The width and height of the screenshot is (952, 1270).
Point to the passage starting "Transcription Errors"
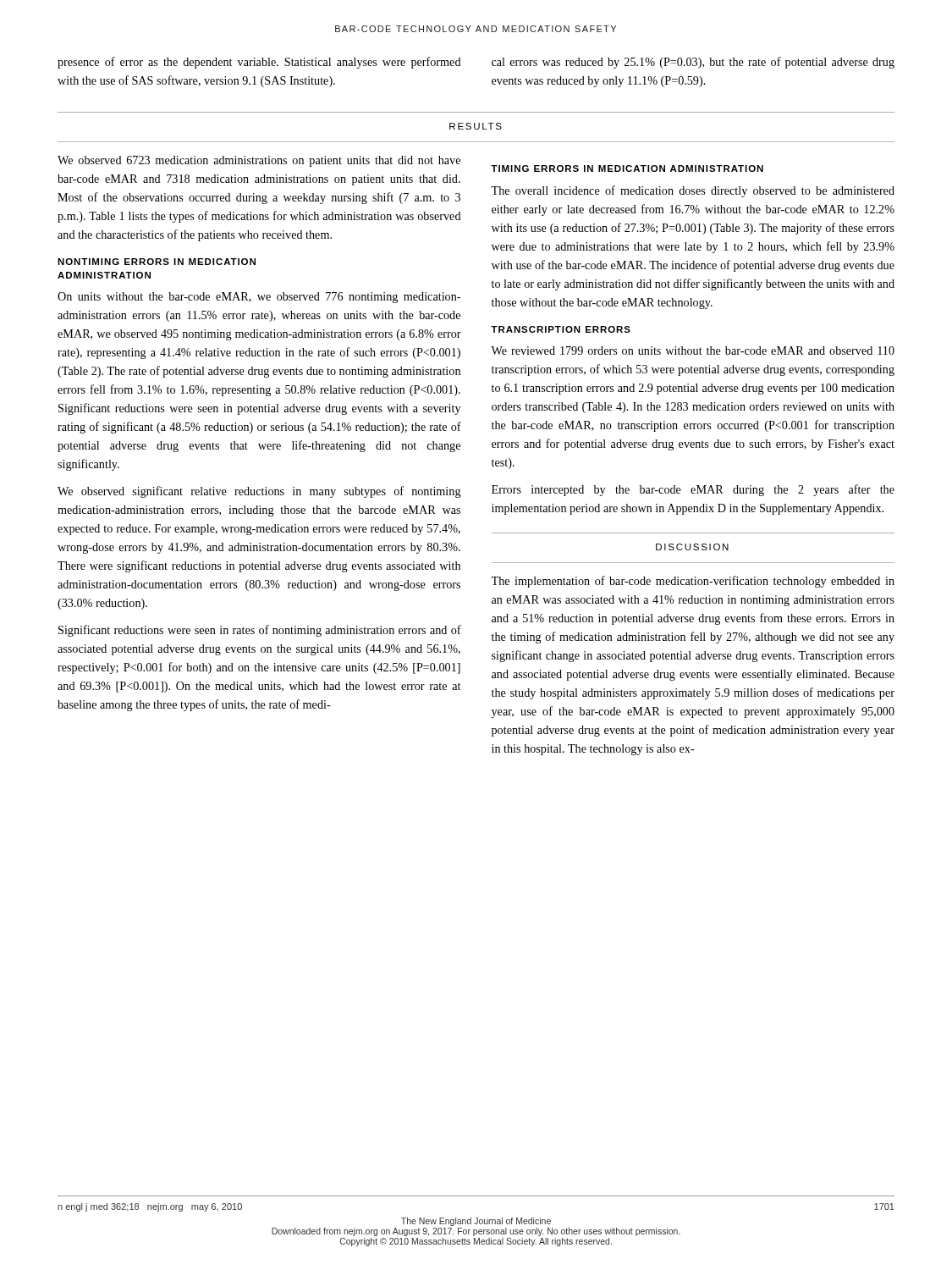pos(561,329)
